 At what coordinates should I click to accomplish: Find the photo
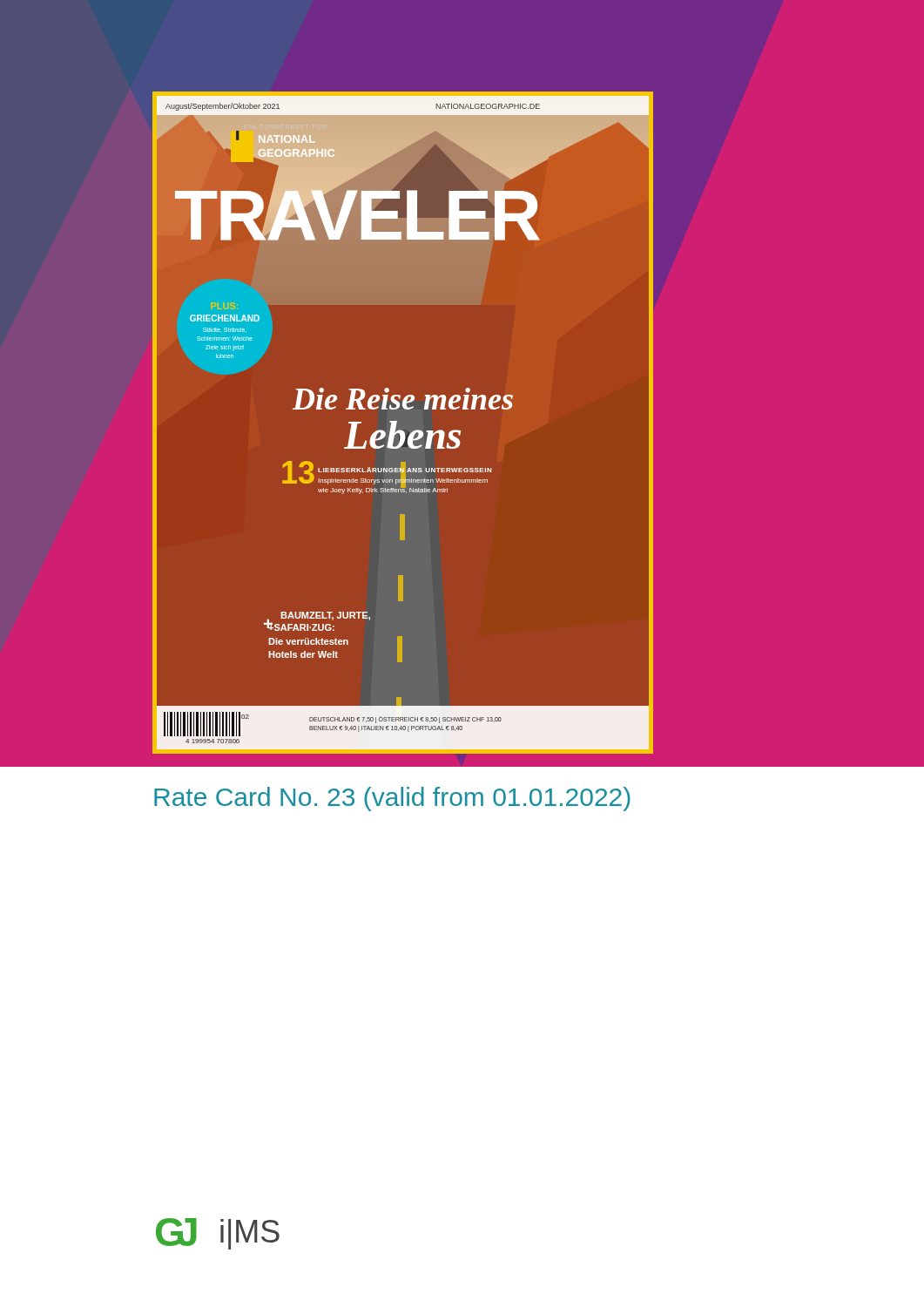click(x=403, y=423)
